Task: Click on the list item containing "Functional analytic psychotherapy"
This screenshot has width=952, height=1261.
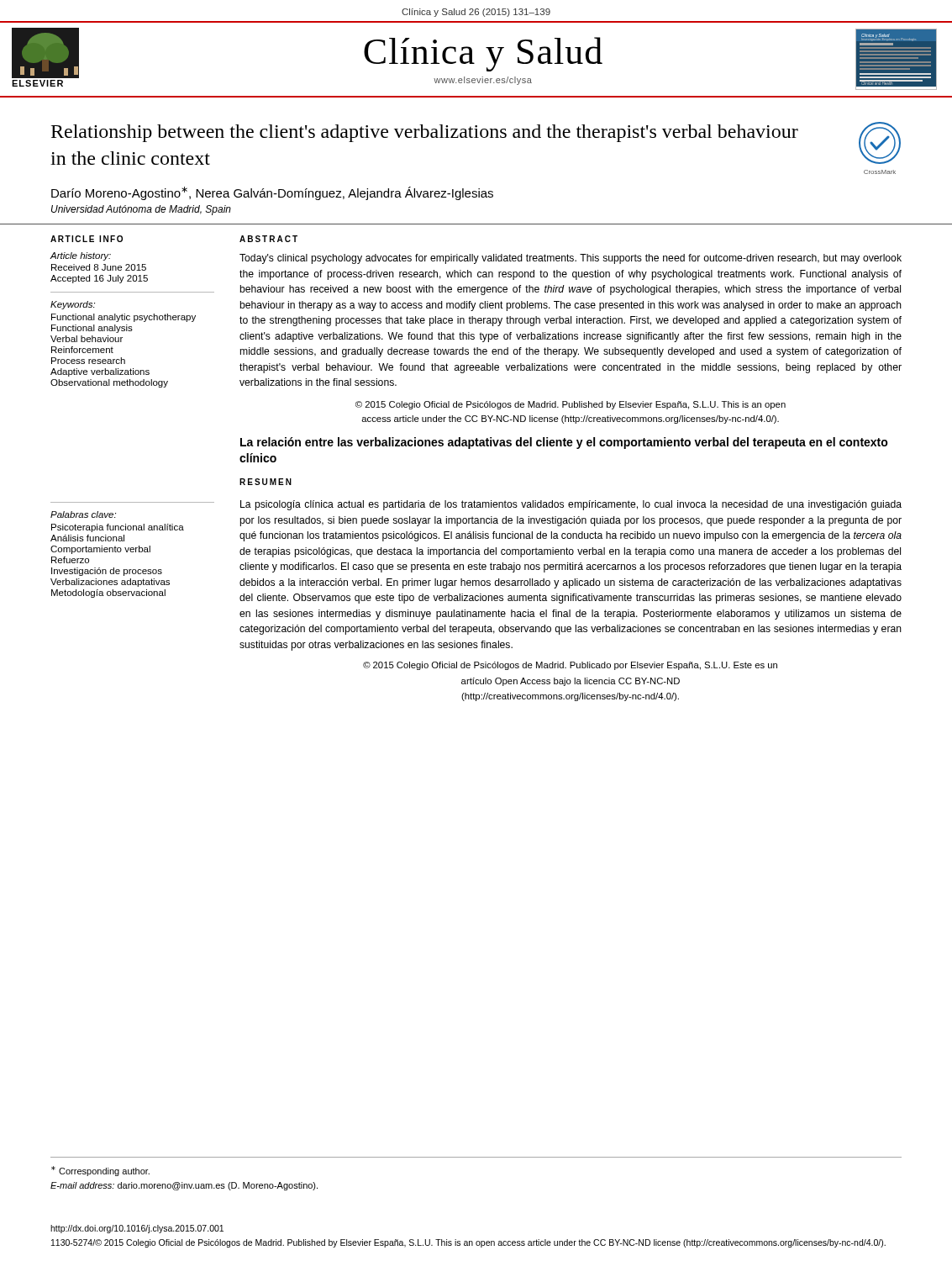Action: (123, 317)
